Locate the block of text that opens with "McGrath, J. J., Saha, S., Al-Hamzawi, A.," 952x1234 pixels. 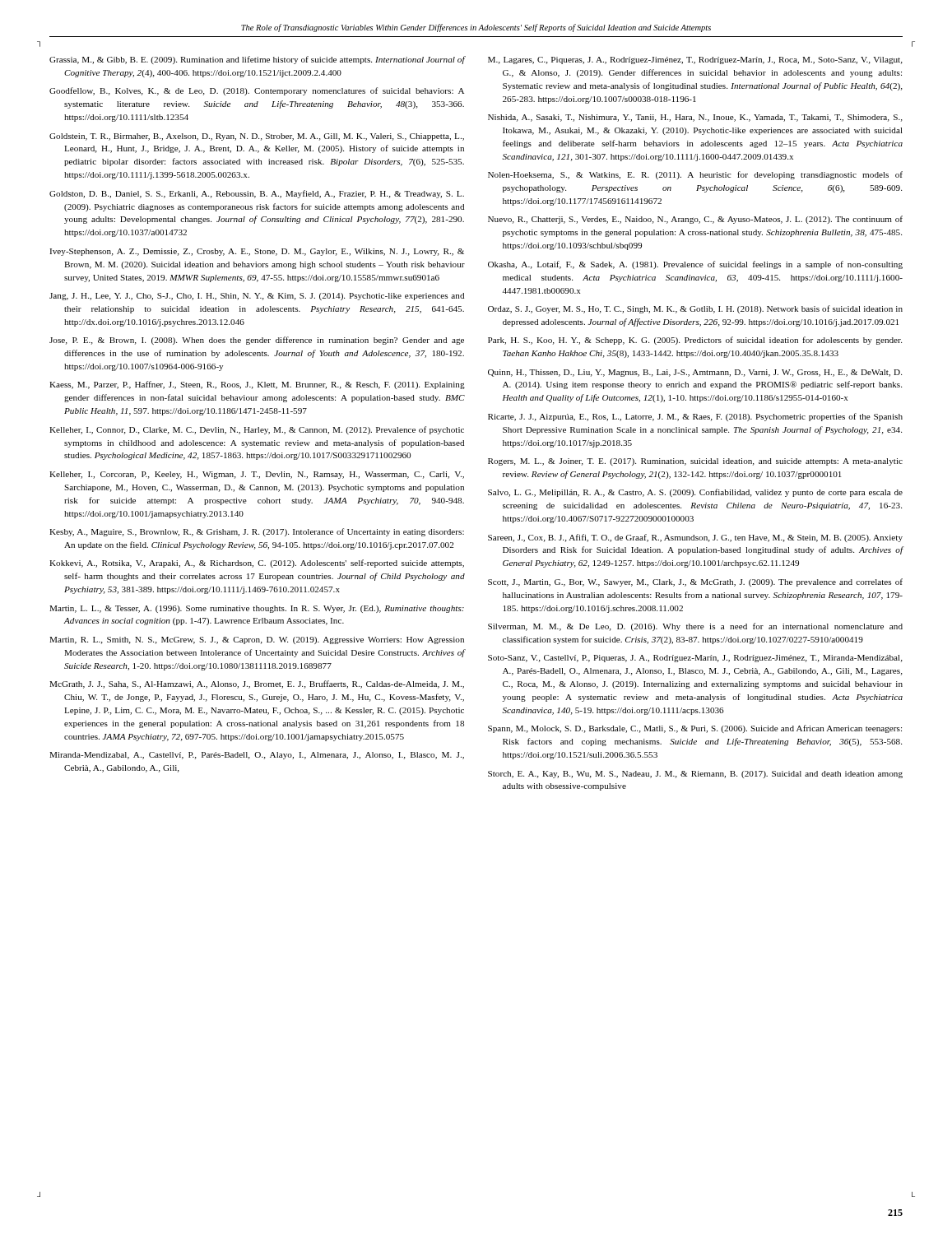(x=257, y=710)
